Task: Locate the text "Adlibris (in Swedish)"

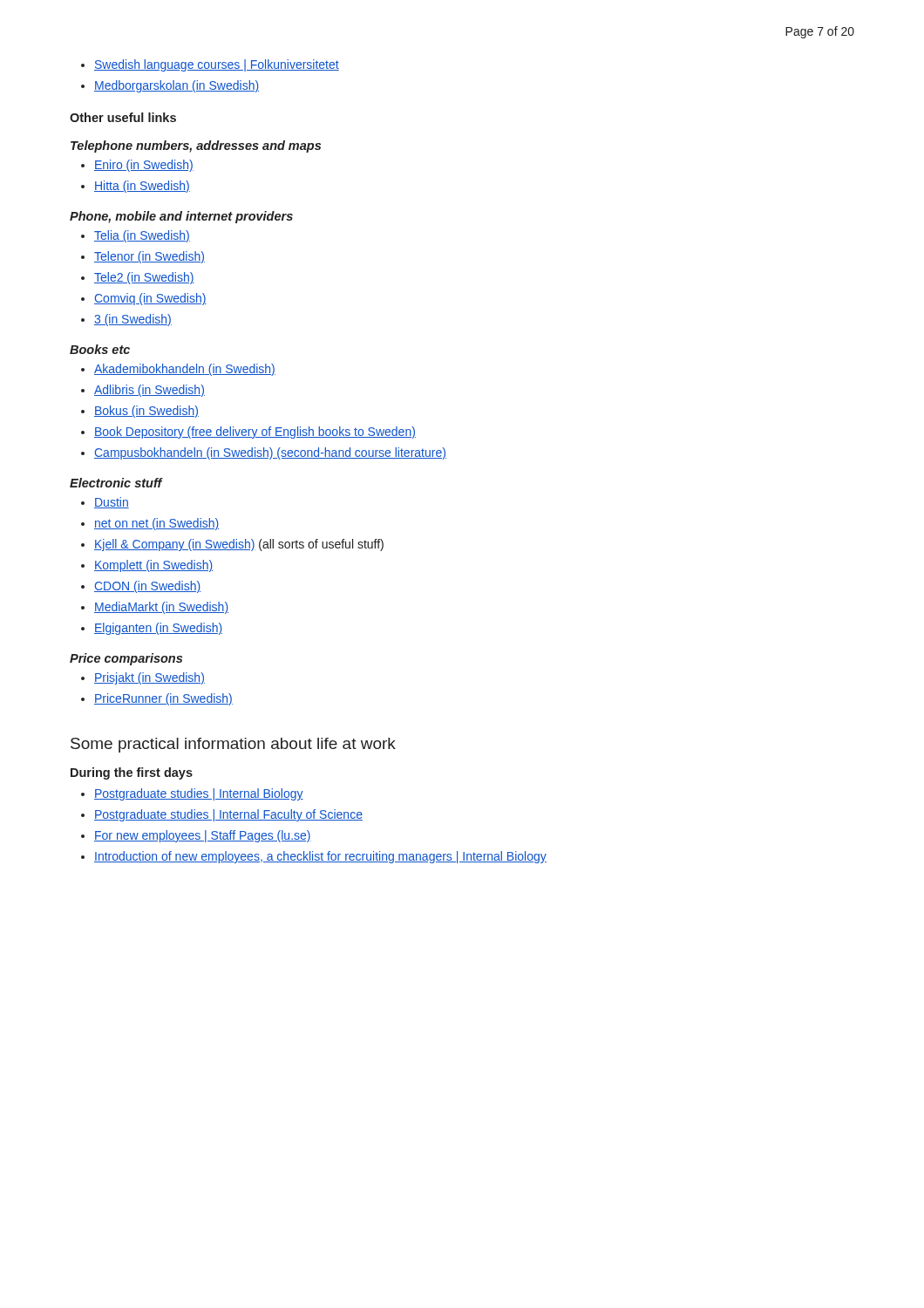Action: click(149, 390)
